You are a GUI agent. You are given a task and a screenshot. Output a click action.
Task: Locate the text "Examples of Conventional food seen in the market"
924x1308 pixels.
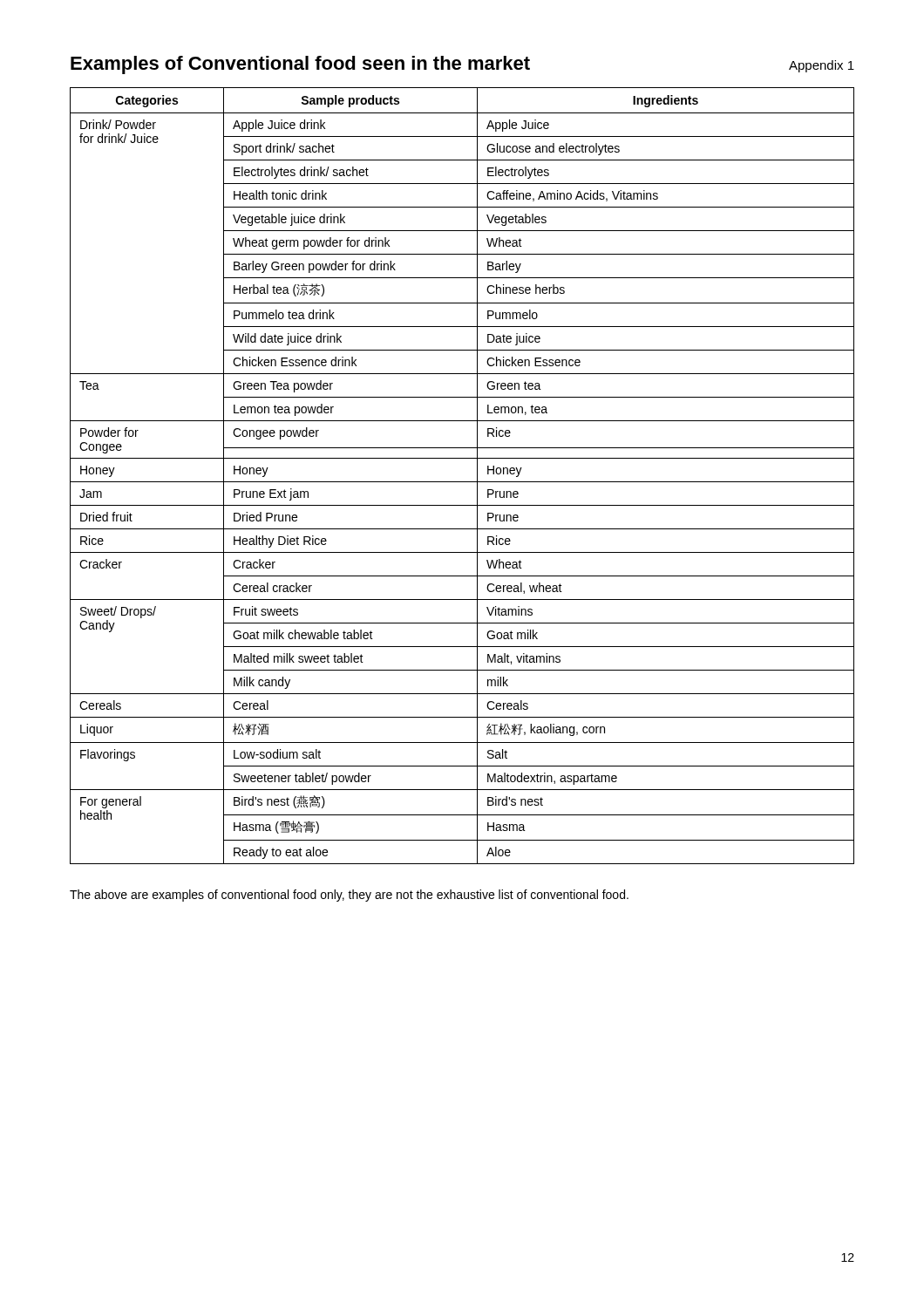(300, 63)
